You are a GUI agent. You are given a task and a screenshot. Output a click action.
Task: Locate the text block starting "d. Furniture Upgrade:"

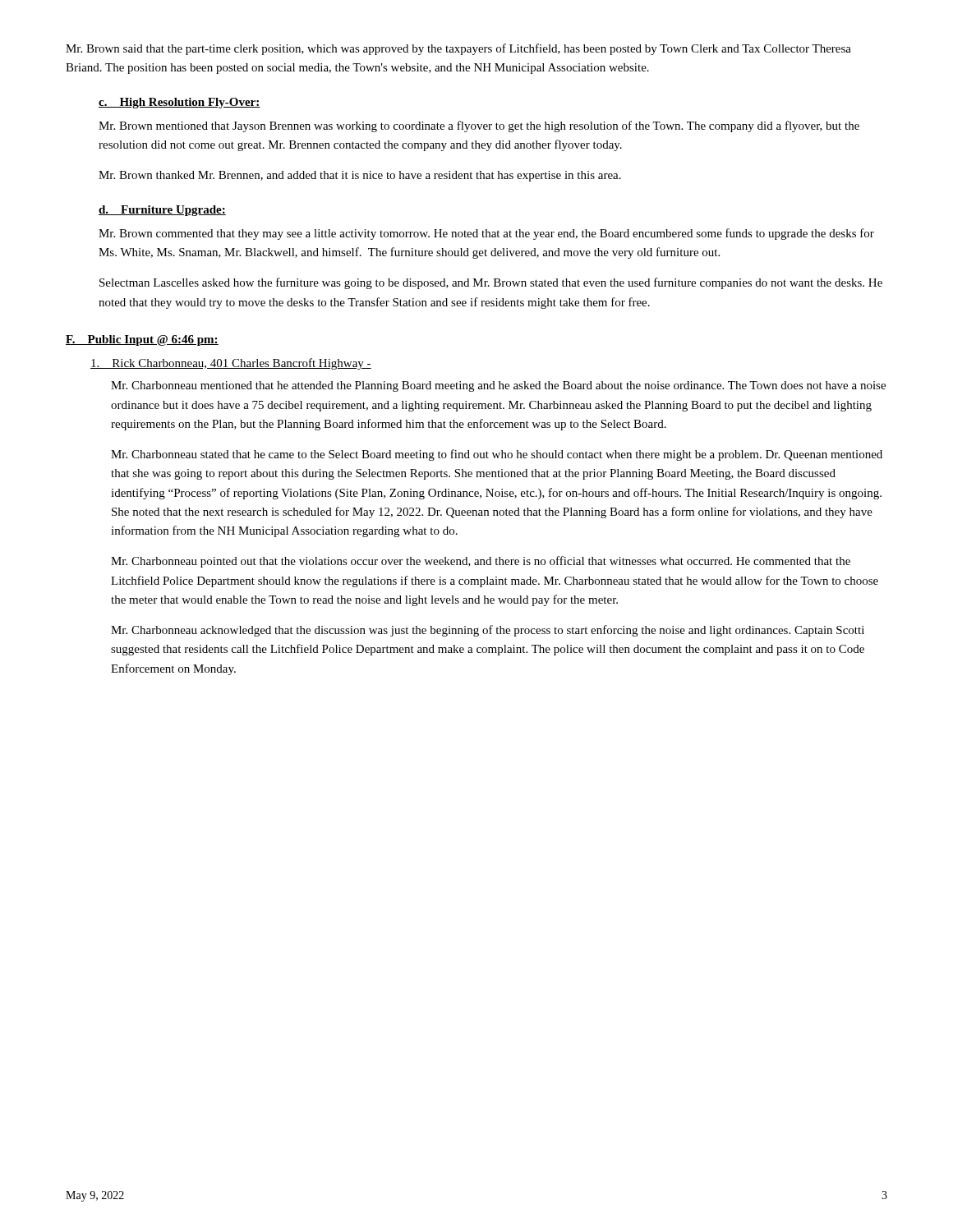click(x=162, y=210)
